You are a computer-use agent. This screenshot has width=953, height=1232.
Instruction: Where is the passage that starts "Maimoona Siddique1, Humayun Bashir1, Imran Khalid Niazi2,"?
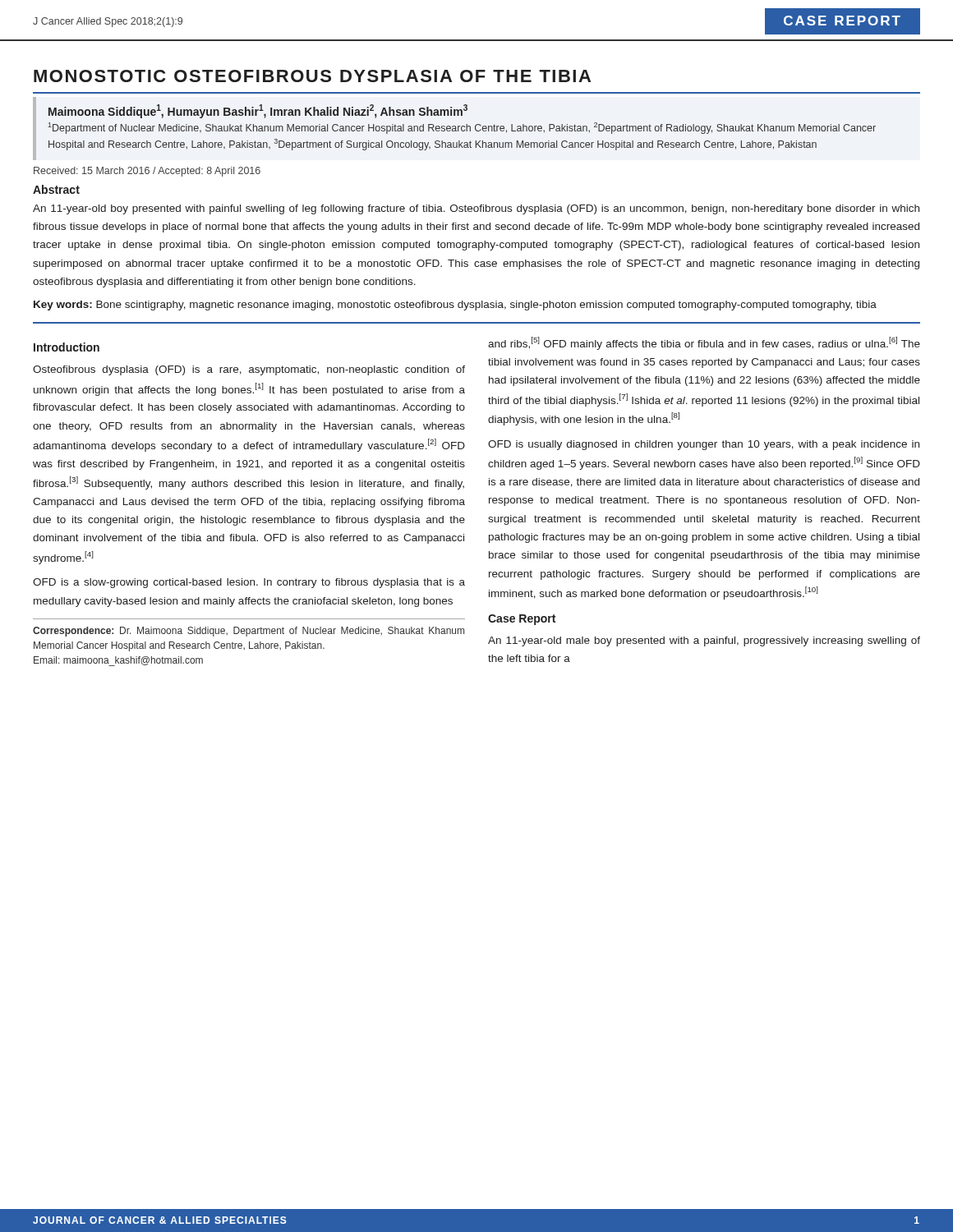[x=478, y=128]
